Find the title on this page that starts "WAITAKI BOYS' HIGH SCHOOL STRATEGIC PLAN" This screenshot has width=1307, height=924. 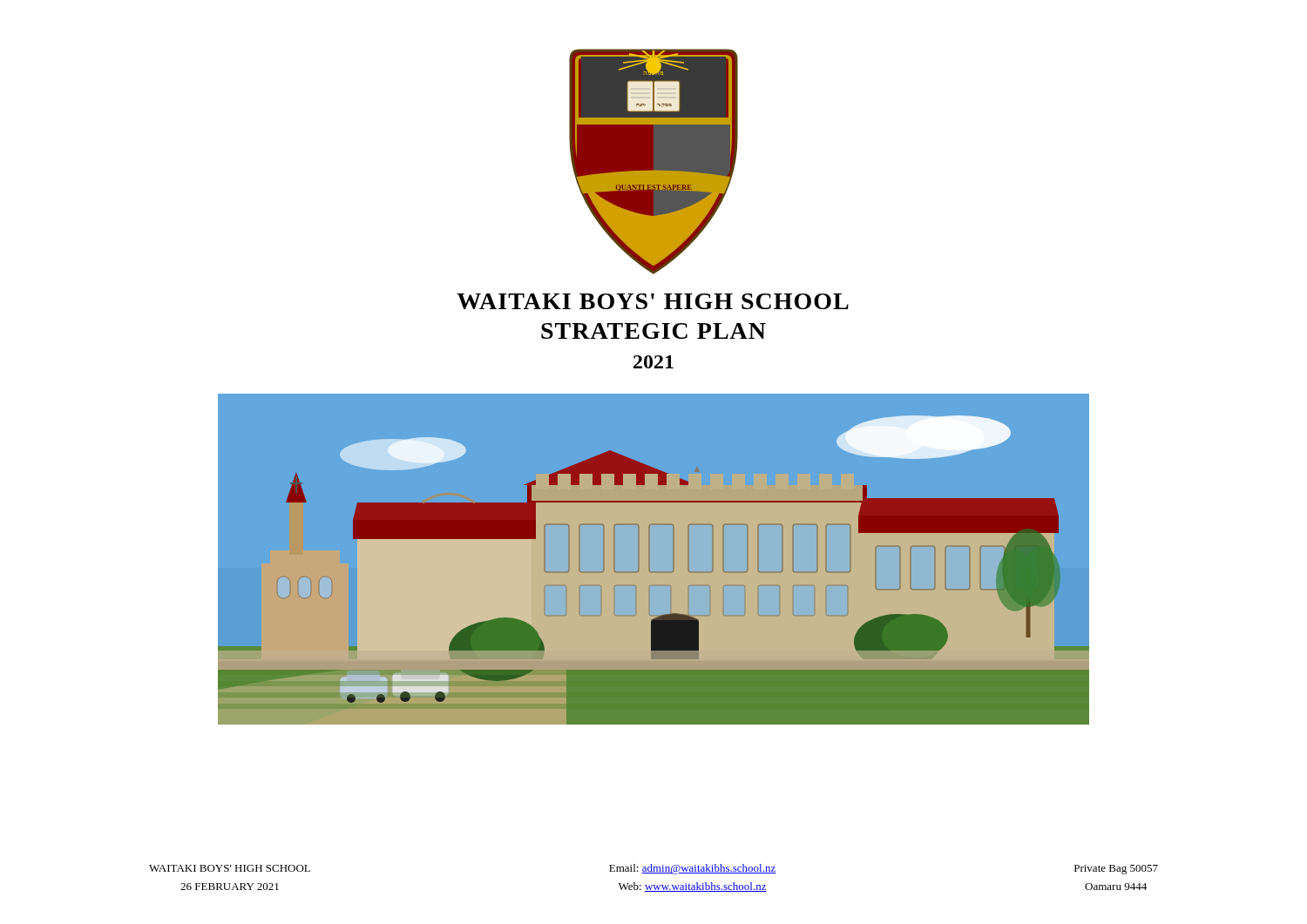point(654,330)
